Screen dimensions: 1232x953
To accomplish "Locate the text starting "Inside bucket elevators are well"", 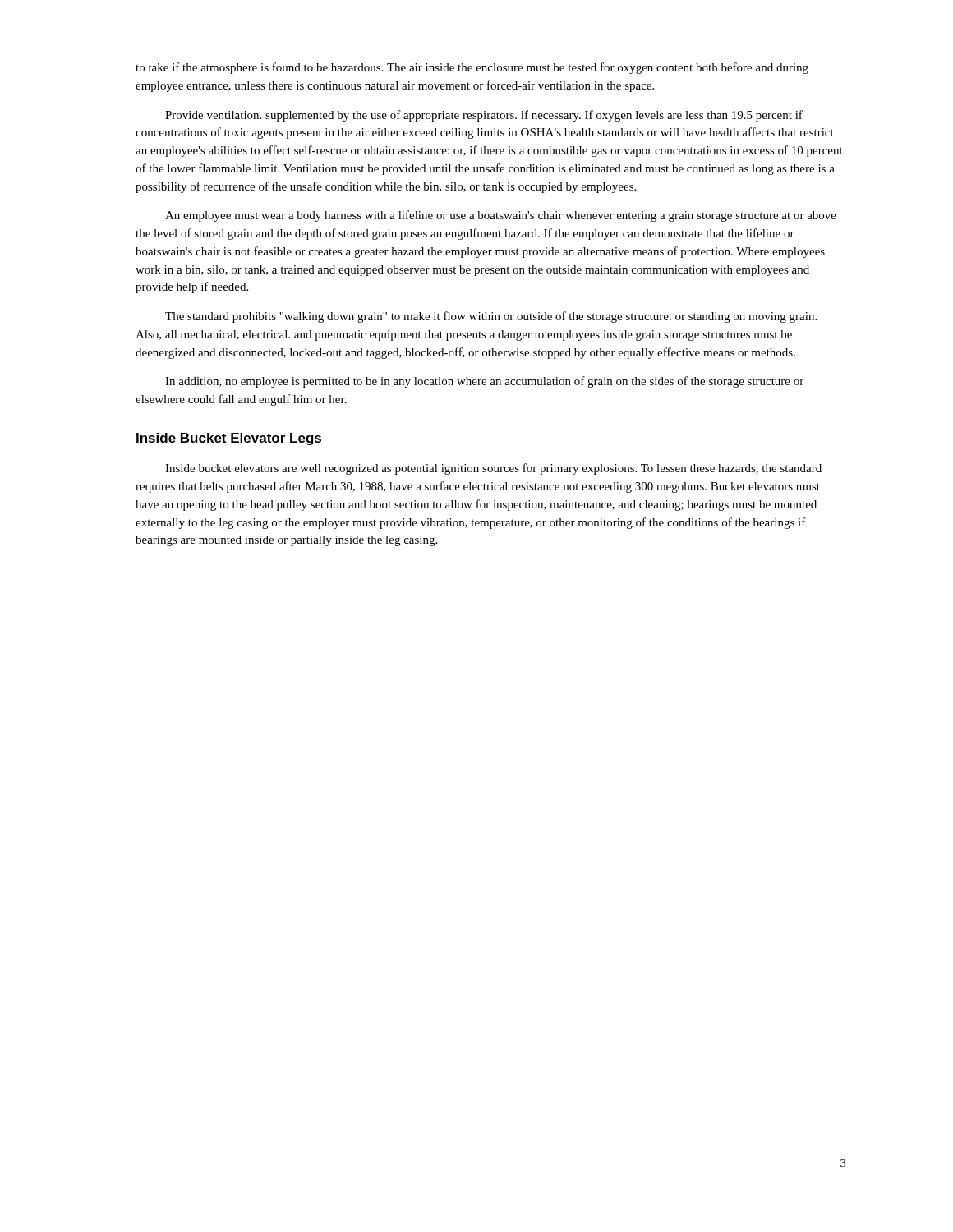I will [491, 505].
